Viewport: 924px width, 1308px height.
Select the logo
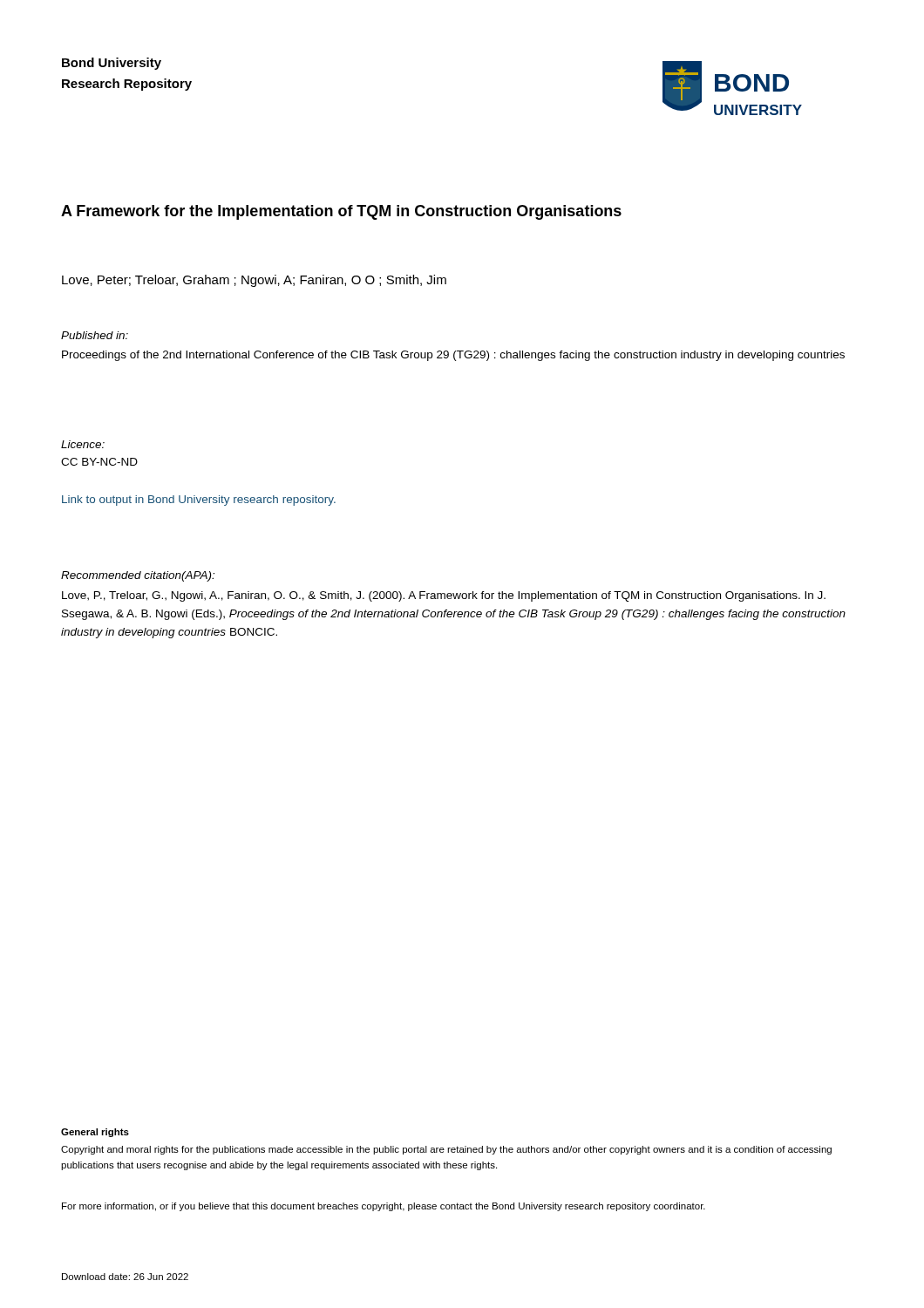point(750,98)
